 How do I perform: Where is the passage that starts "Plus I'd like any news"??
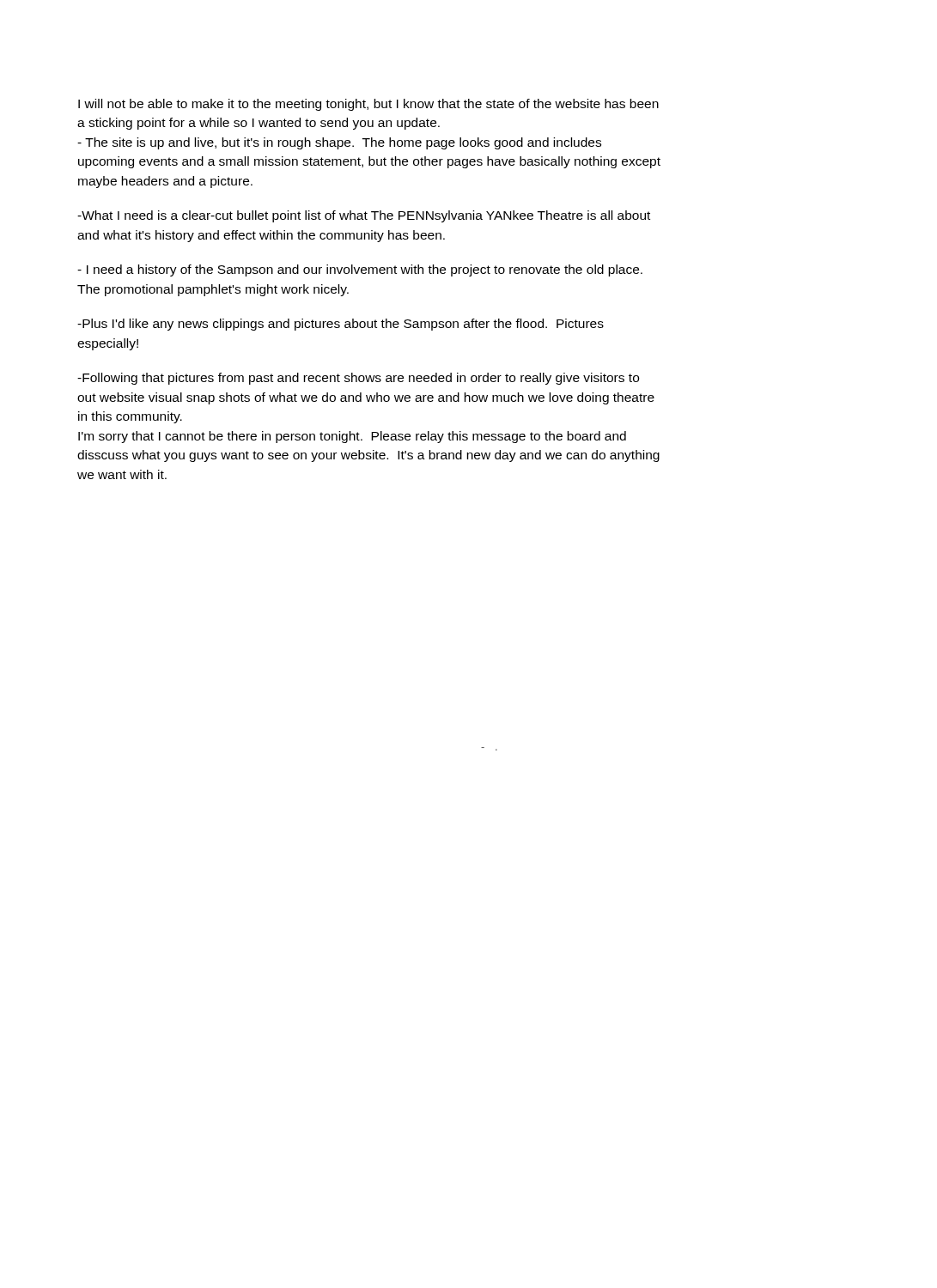click(341, 333)
